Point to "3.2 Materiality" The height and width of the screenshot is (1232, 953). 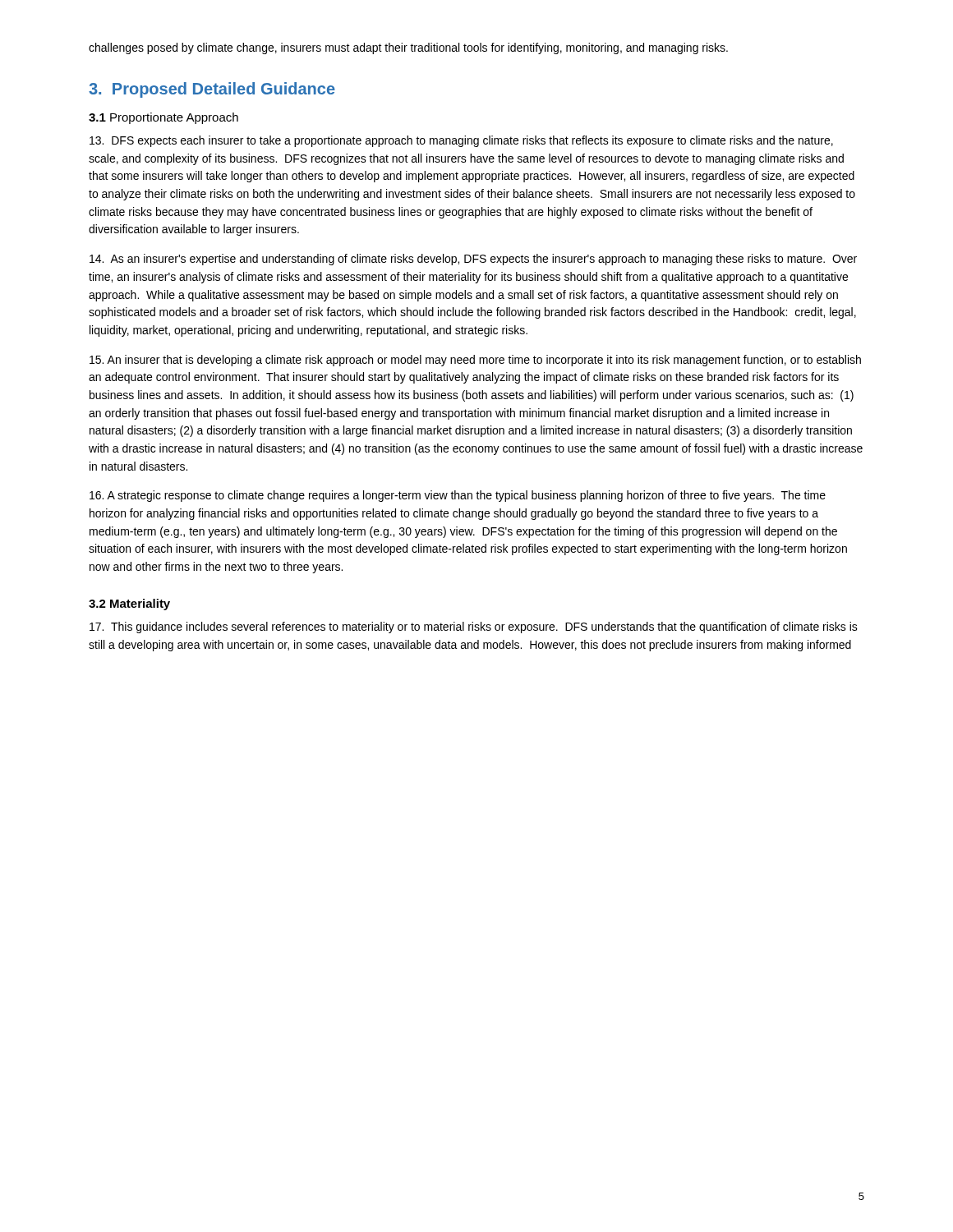[129, 603]
